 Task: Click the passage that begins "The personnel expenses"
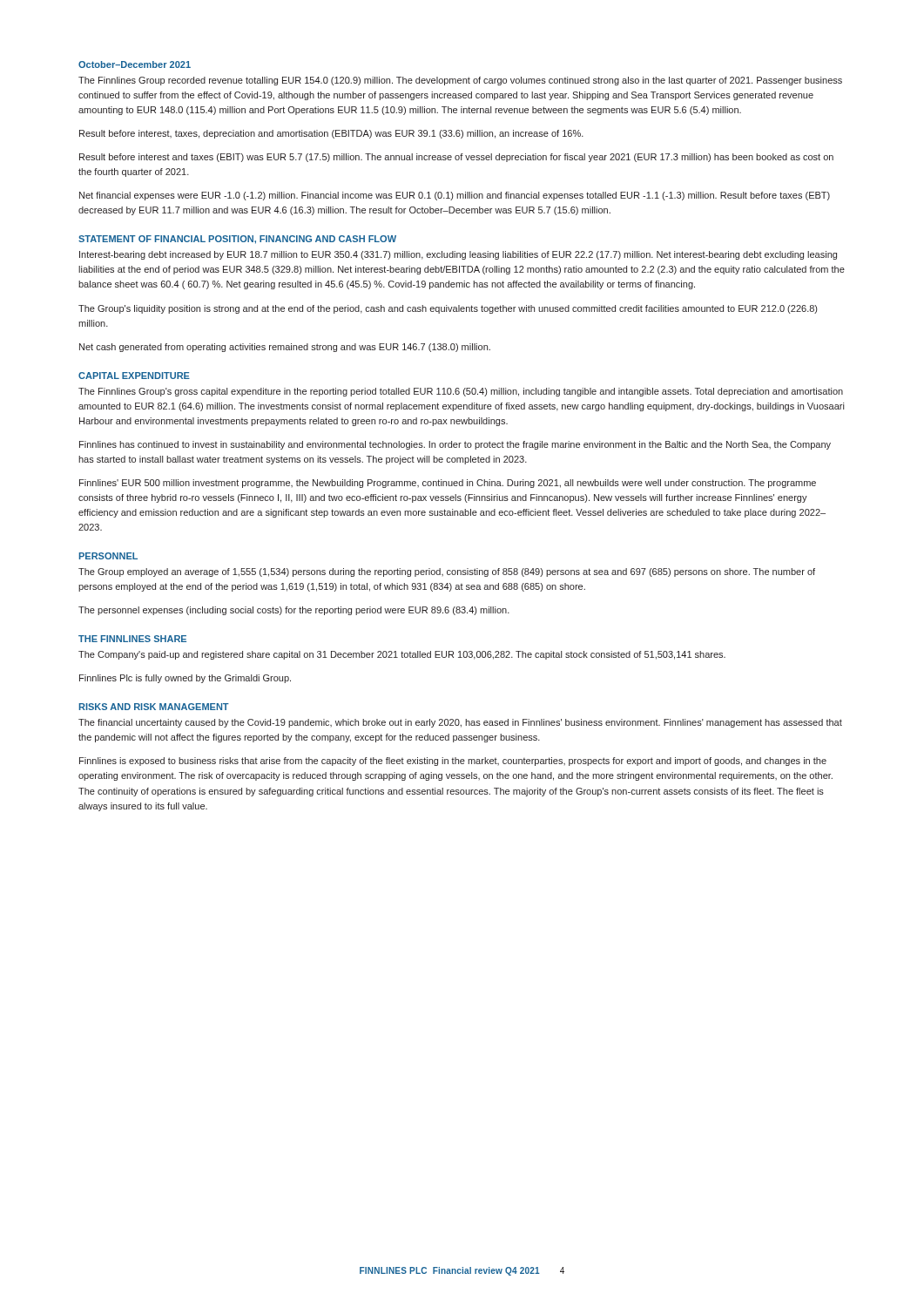(294, 610)
